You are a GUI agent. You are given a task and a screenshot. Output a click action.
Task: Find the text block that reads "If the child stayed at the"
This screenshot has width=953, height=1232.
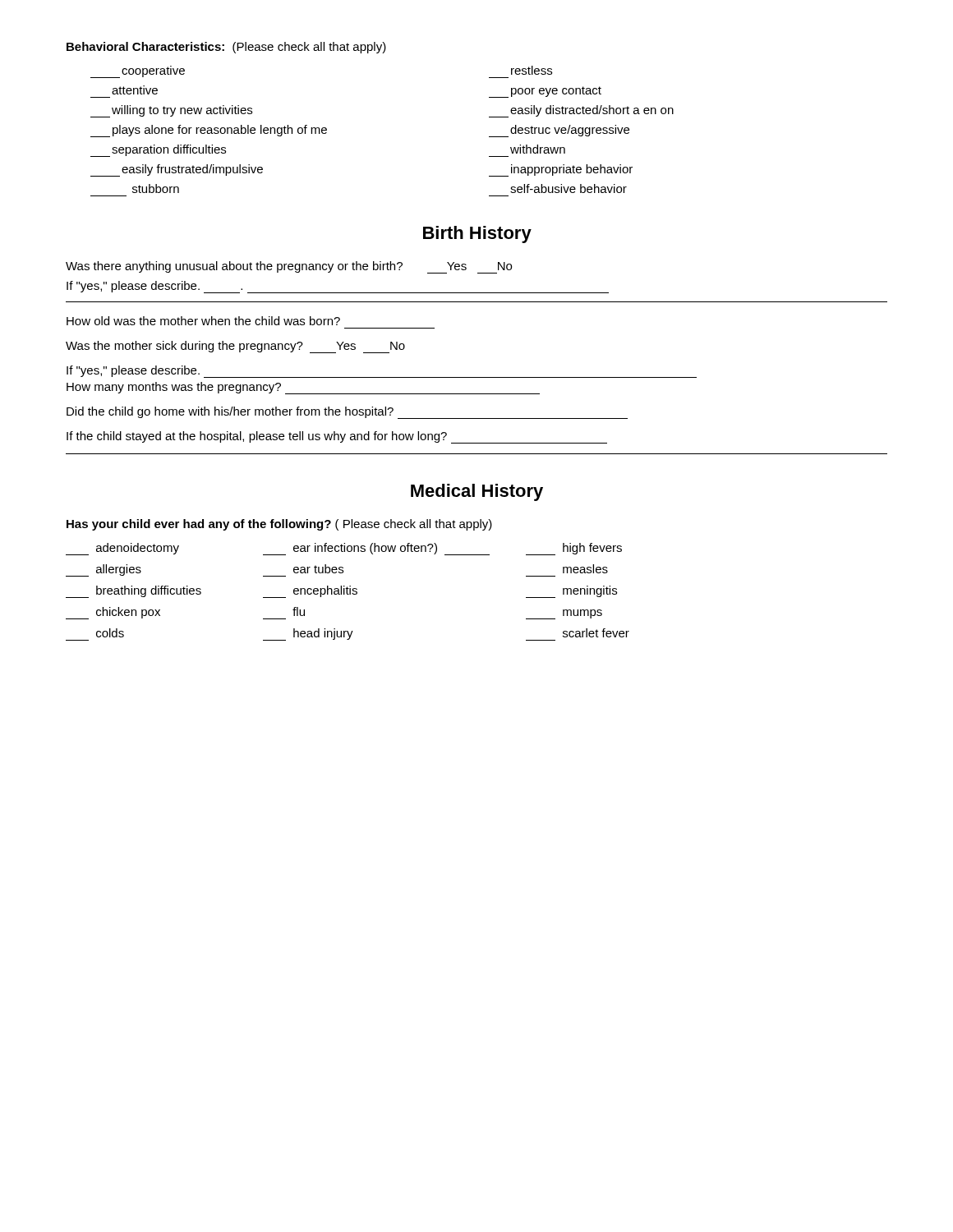pos(336,436)
